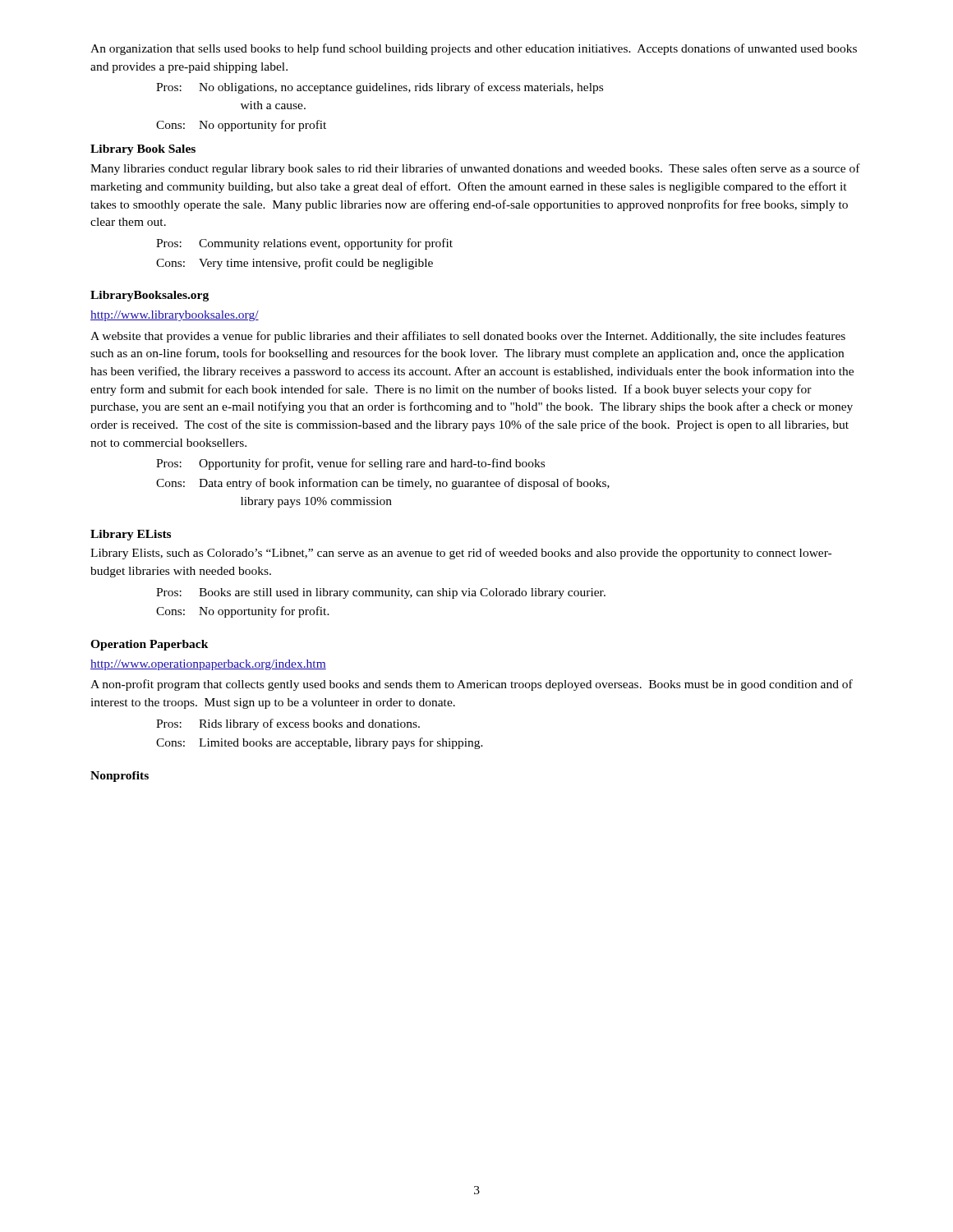This screenshot has height=1232, width=953.
Task: Click on the passage starting "Library Book Sales"
Action: pos(143,149)
